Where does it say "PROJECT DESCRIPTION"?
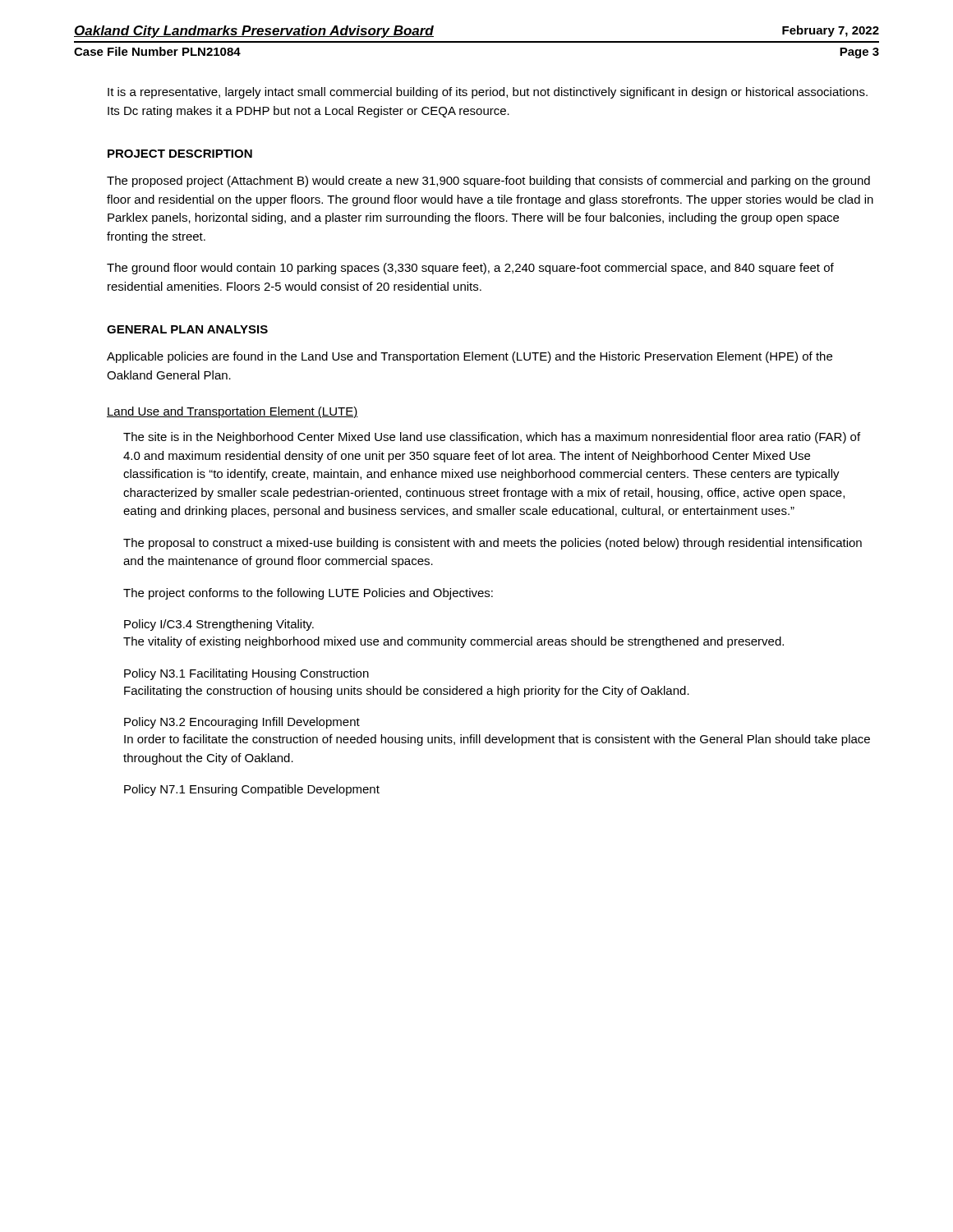Image resolution: width=953 pixels, height=1232 pixels. click(180, 153)
